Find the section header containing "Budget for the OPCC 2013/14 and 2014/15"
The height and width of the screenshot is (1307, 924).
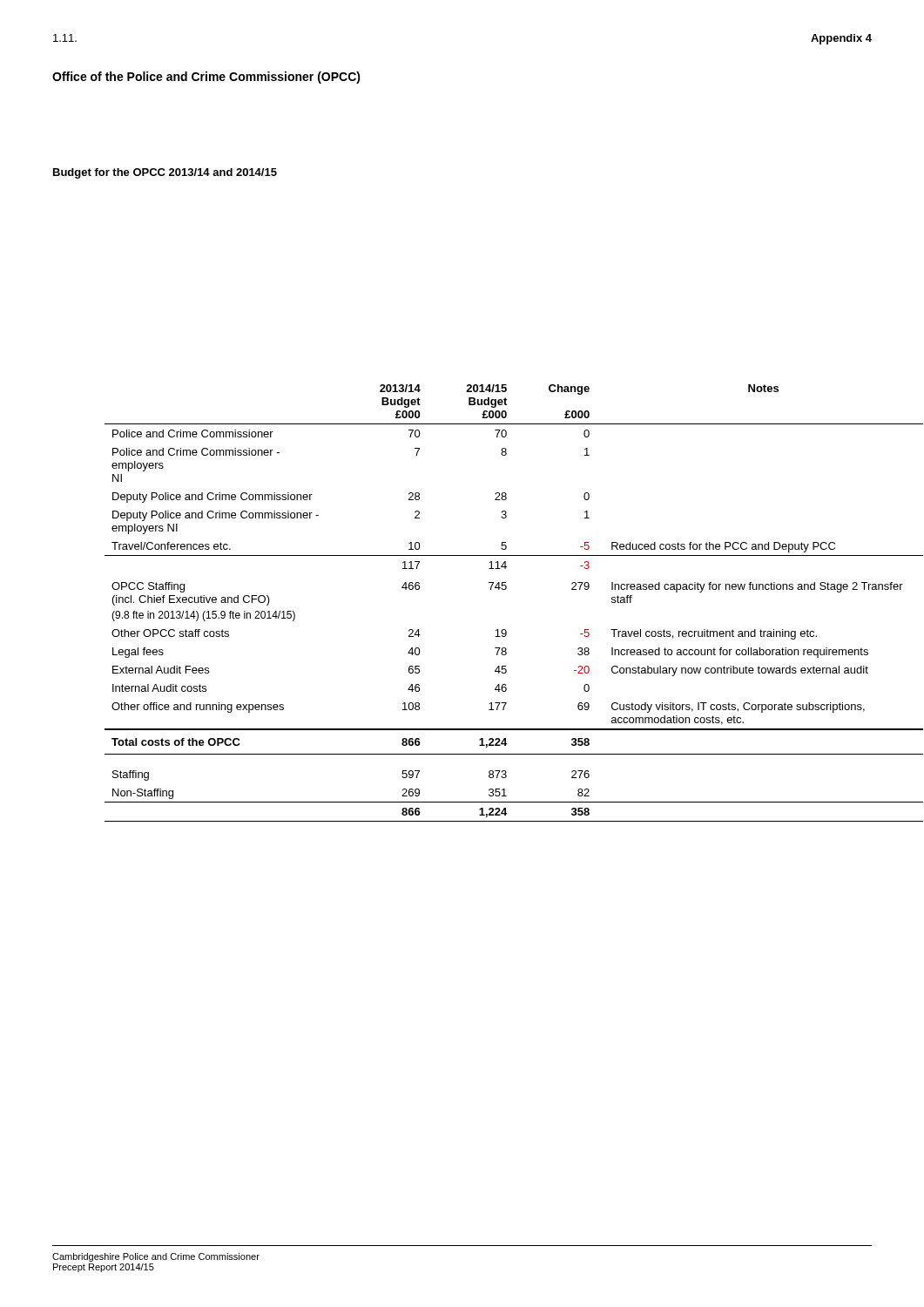pos(165,172)
